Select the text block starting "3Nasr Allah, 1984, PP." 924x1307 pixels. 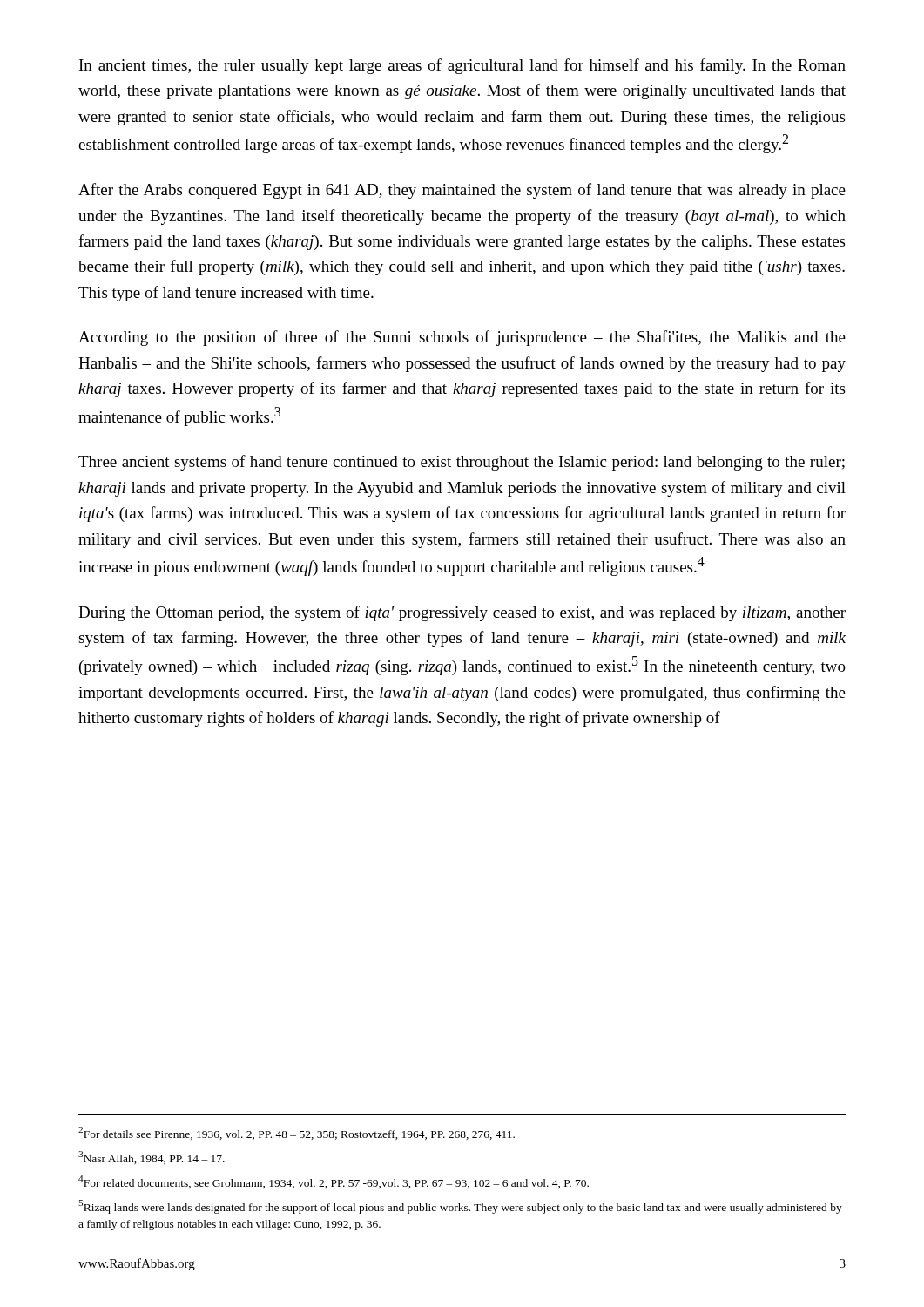[152, 1157]
